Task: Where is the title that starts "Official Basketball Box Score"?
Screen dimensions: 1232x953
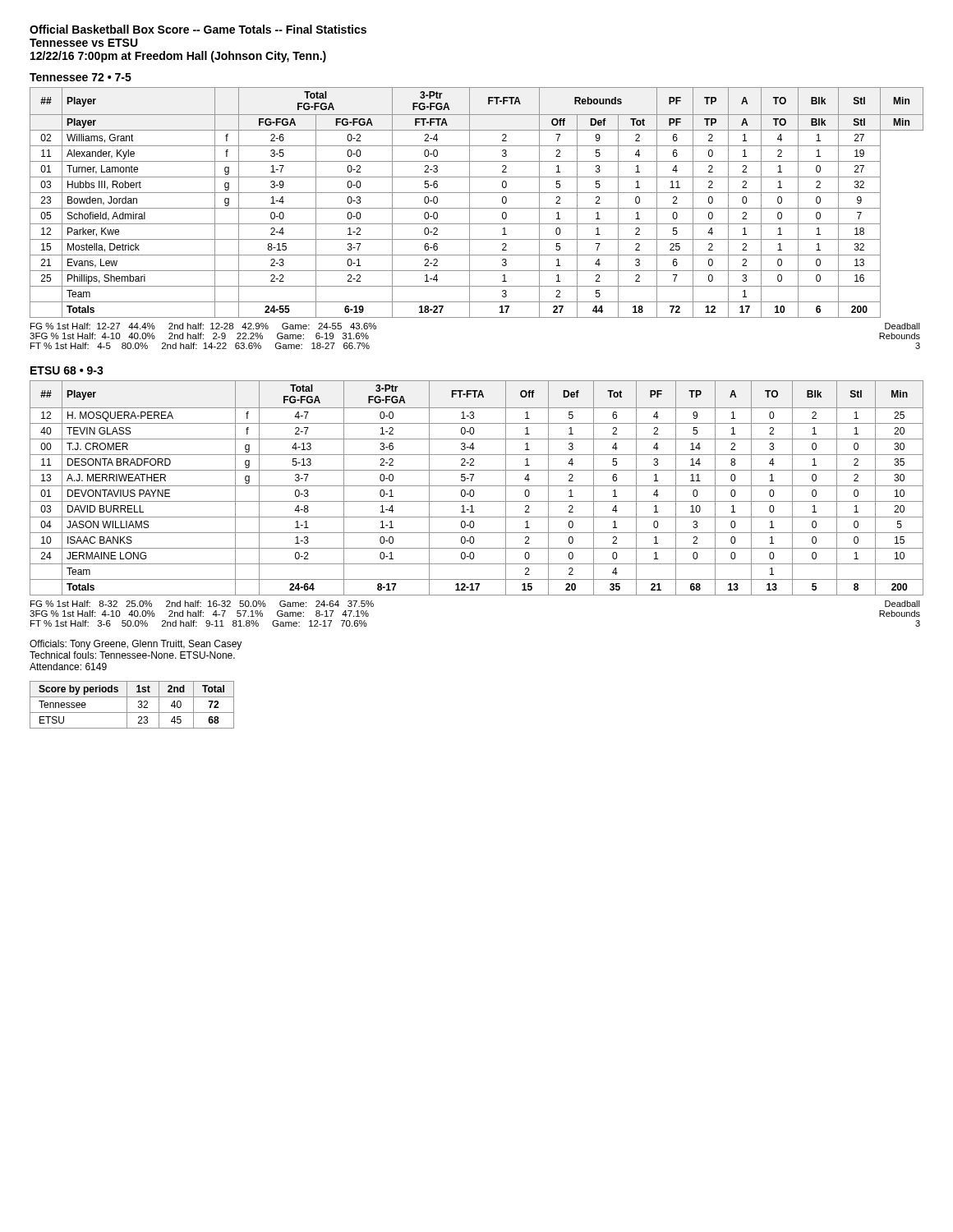Action: coord(198,29)
